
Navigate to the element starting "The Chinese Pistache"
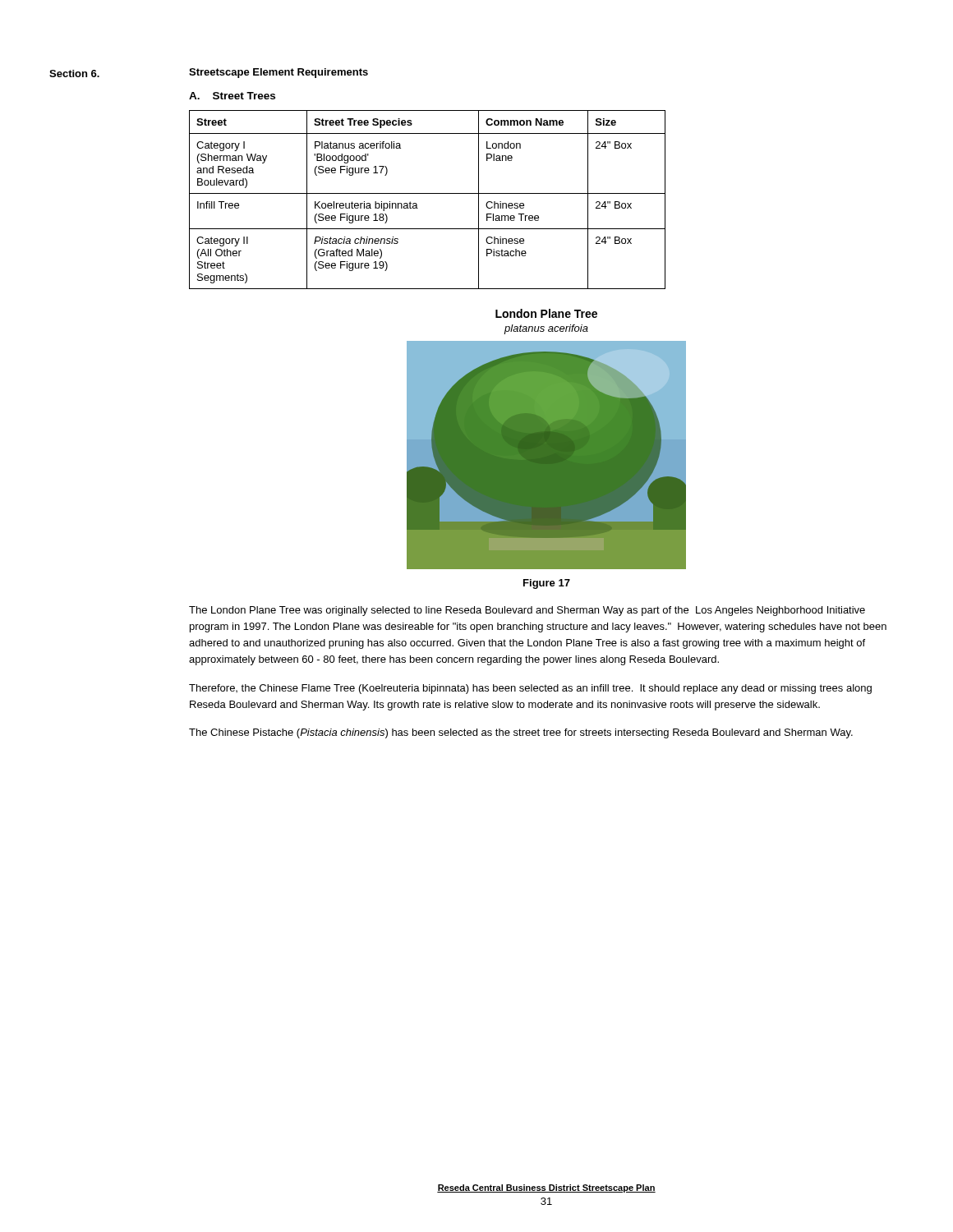[521, 732]
